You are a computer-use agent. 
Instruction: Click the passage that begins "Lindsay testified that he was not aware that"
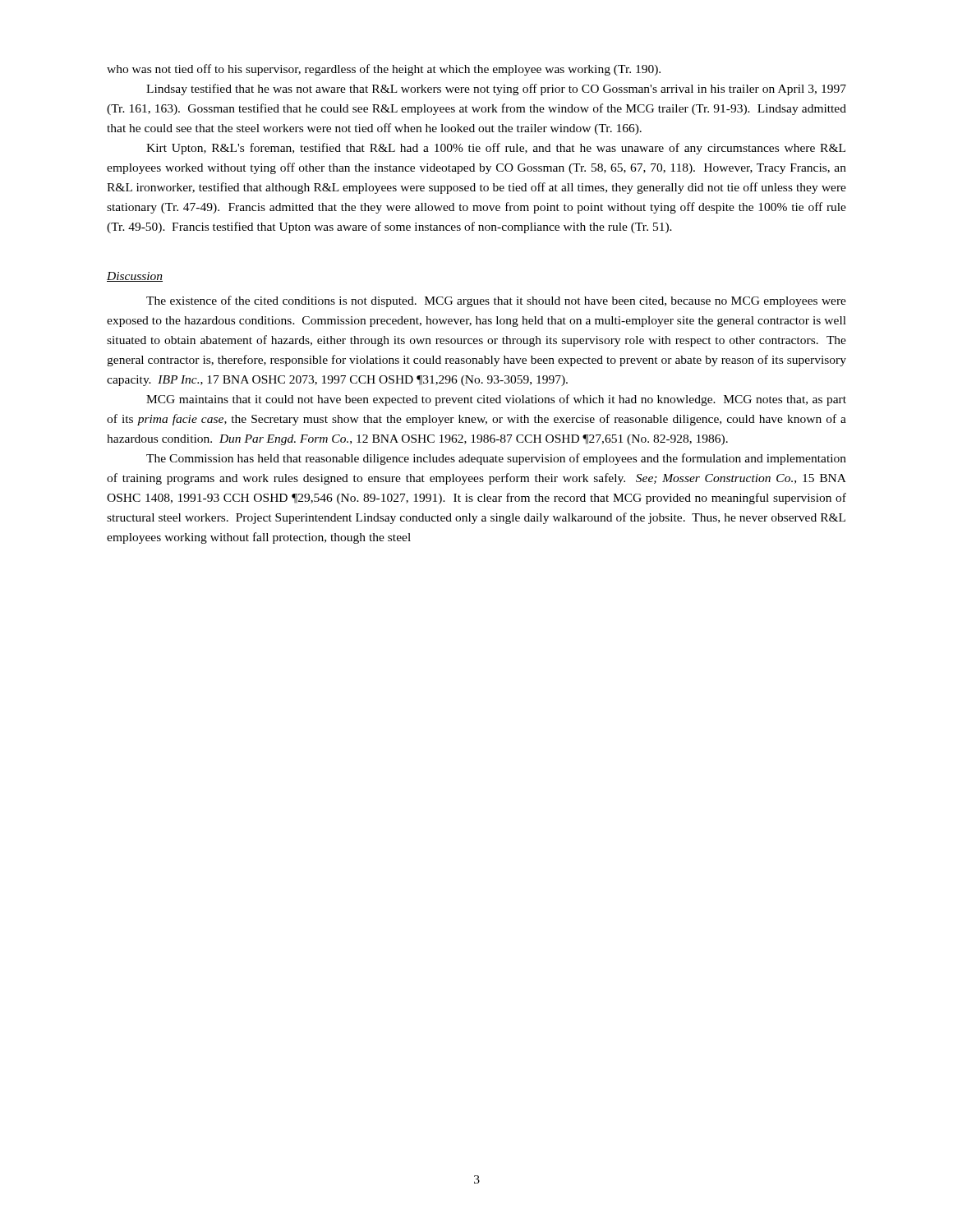[476, 108]
